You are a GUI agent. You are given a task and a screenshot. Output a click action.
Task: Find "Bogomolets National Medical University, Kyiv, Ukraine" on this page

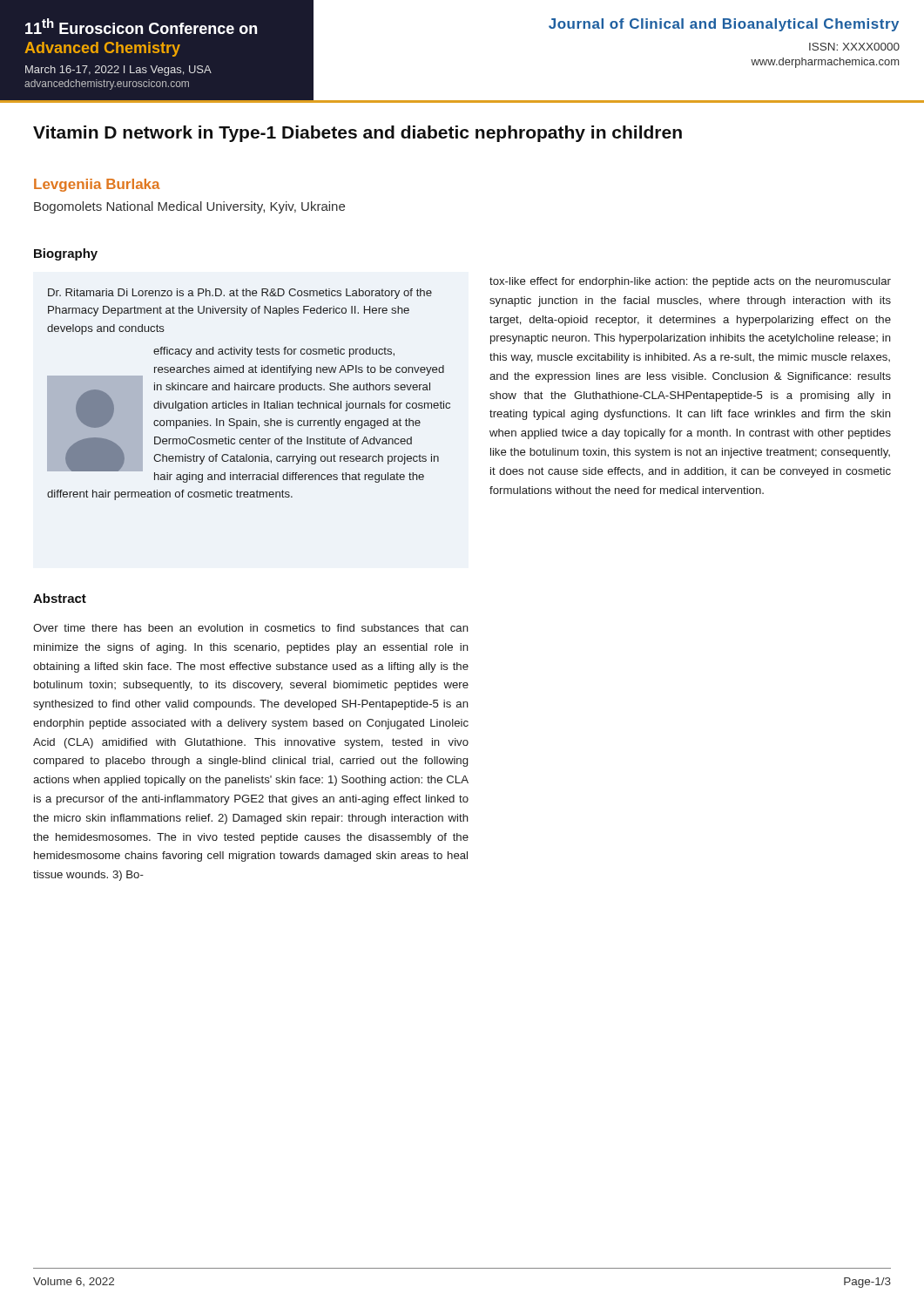click(189, 206)
